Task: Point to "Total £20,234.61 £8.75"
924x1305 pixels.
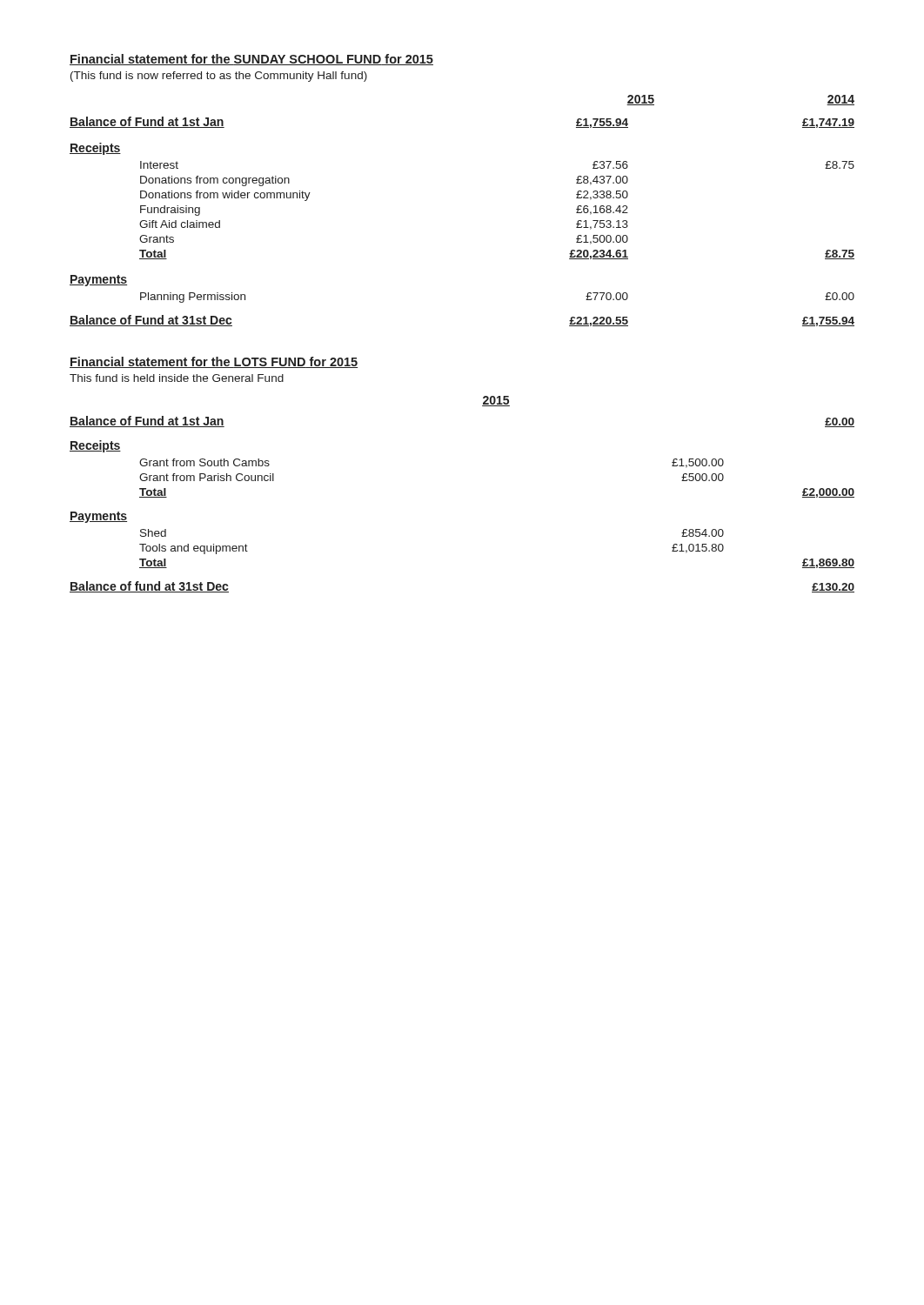Action: 154,254
